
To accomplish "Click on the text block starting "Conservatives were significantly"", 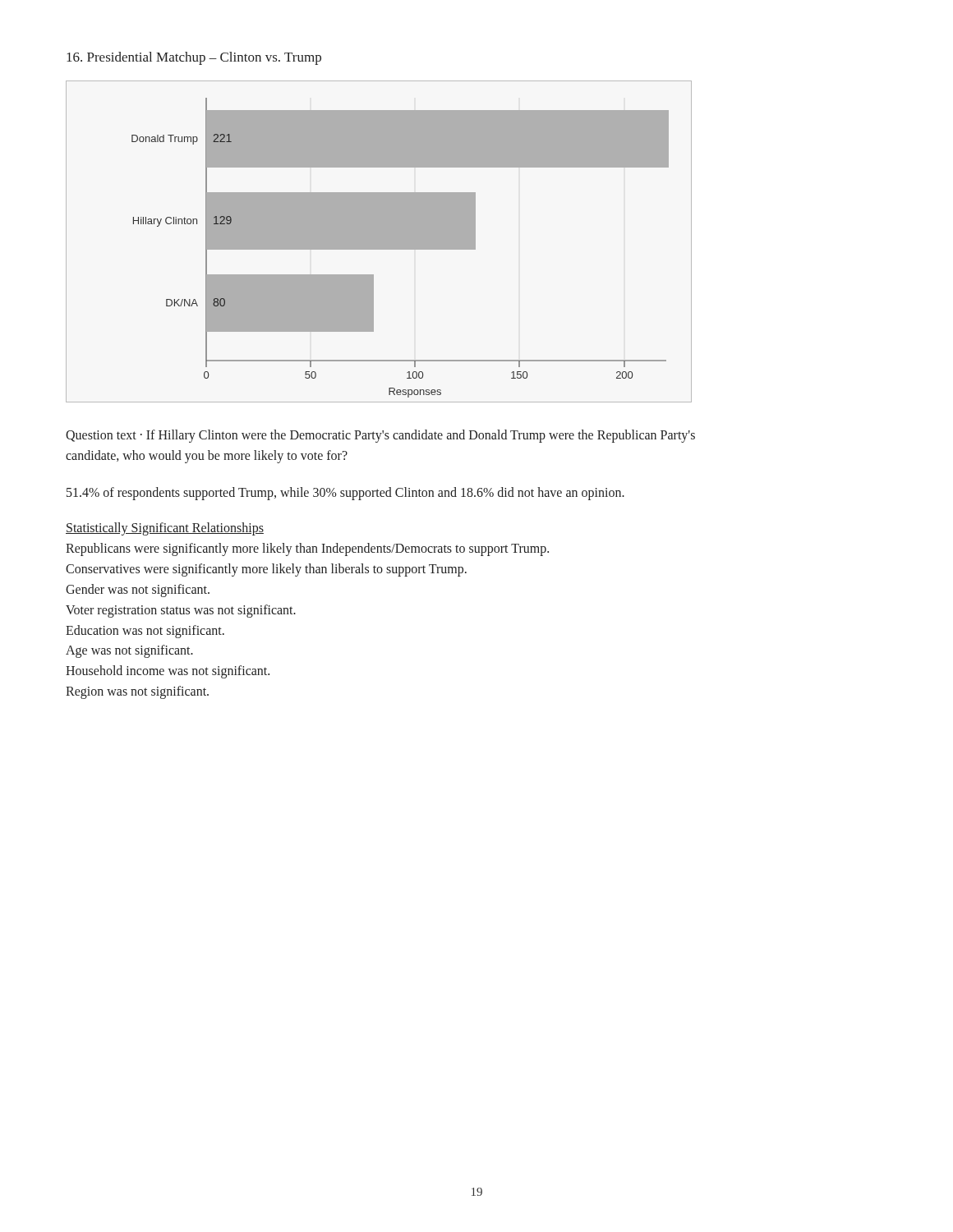I will [x=267, y=569].
